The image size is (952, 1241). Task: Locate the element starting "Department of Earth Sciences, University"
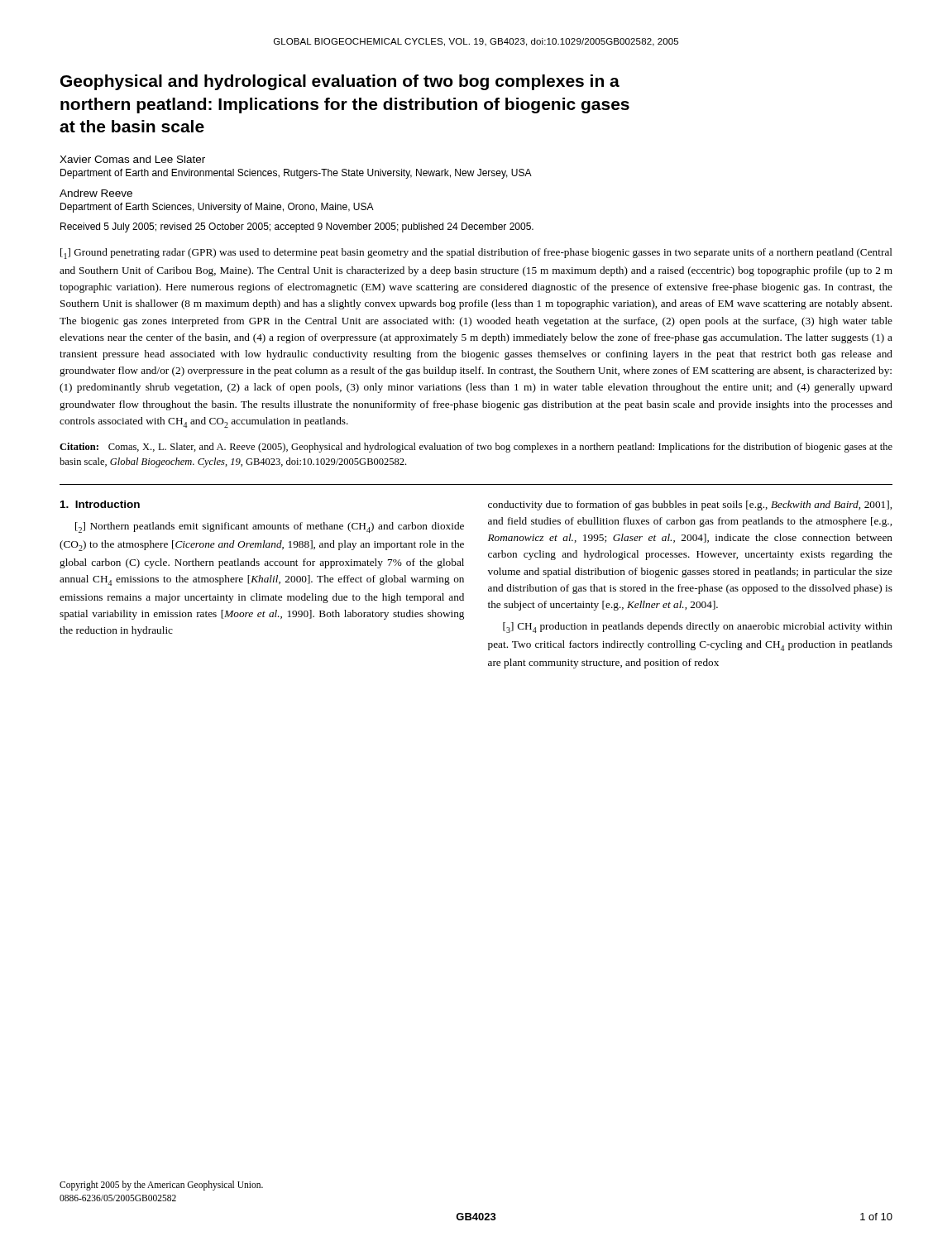coord(217,207)
